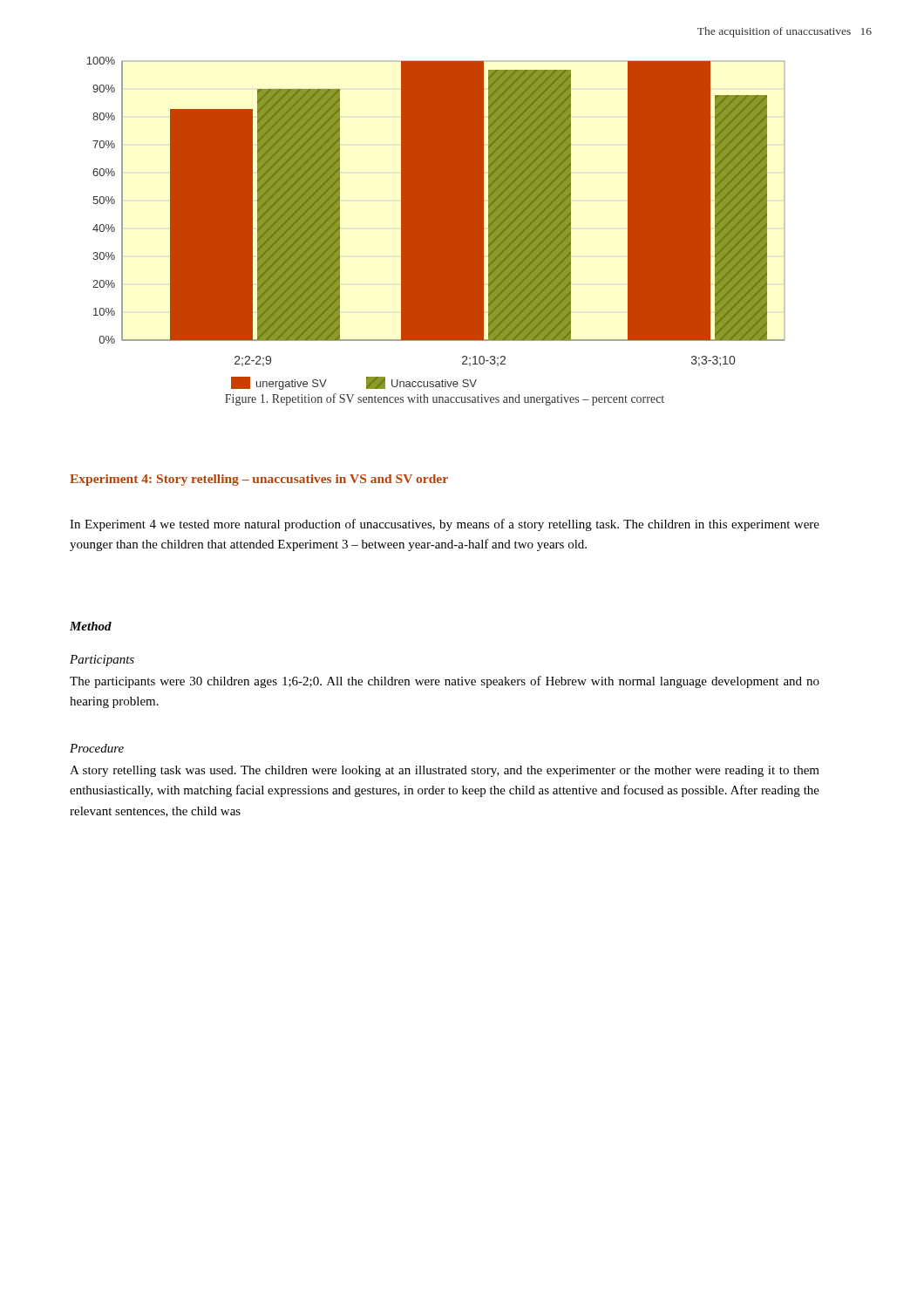Locate the section header that says "Experiment 4: Story retelling"
The image size is (924, 1308).
[x=259, y=478]
